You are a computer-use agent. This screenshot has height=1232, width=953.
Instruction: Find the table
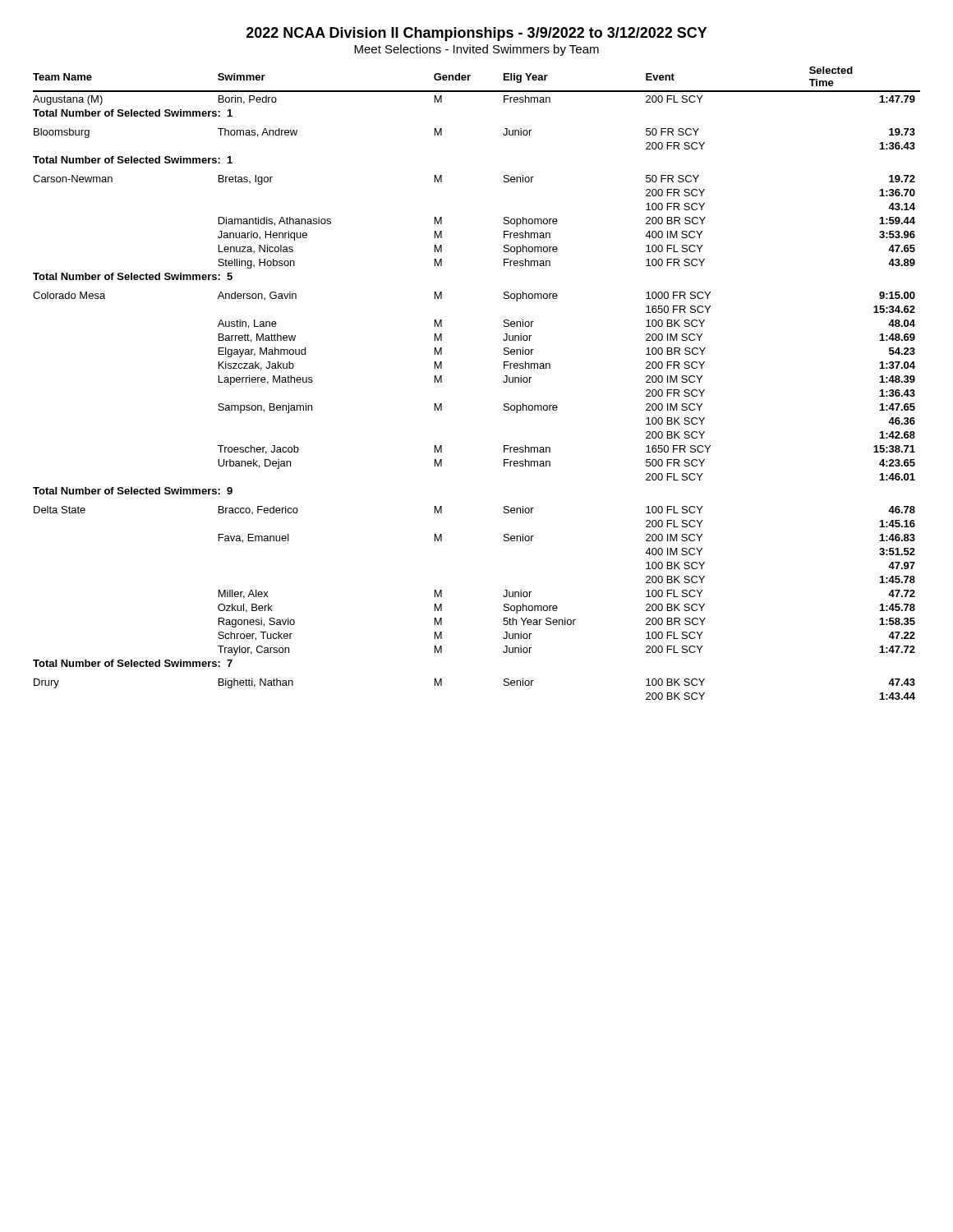tap(476, 383)
